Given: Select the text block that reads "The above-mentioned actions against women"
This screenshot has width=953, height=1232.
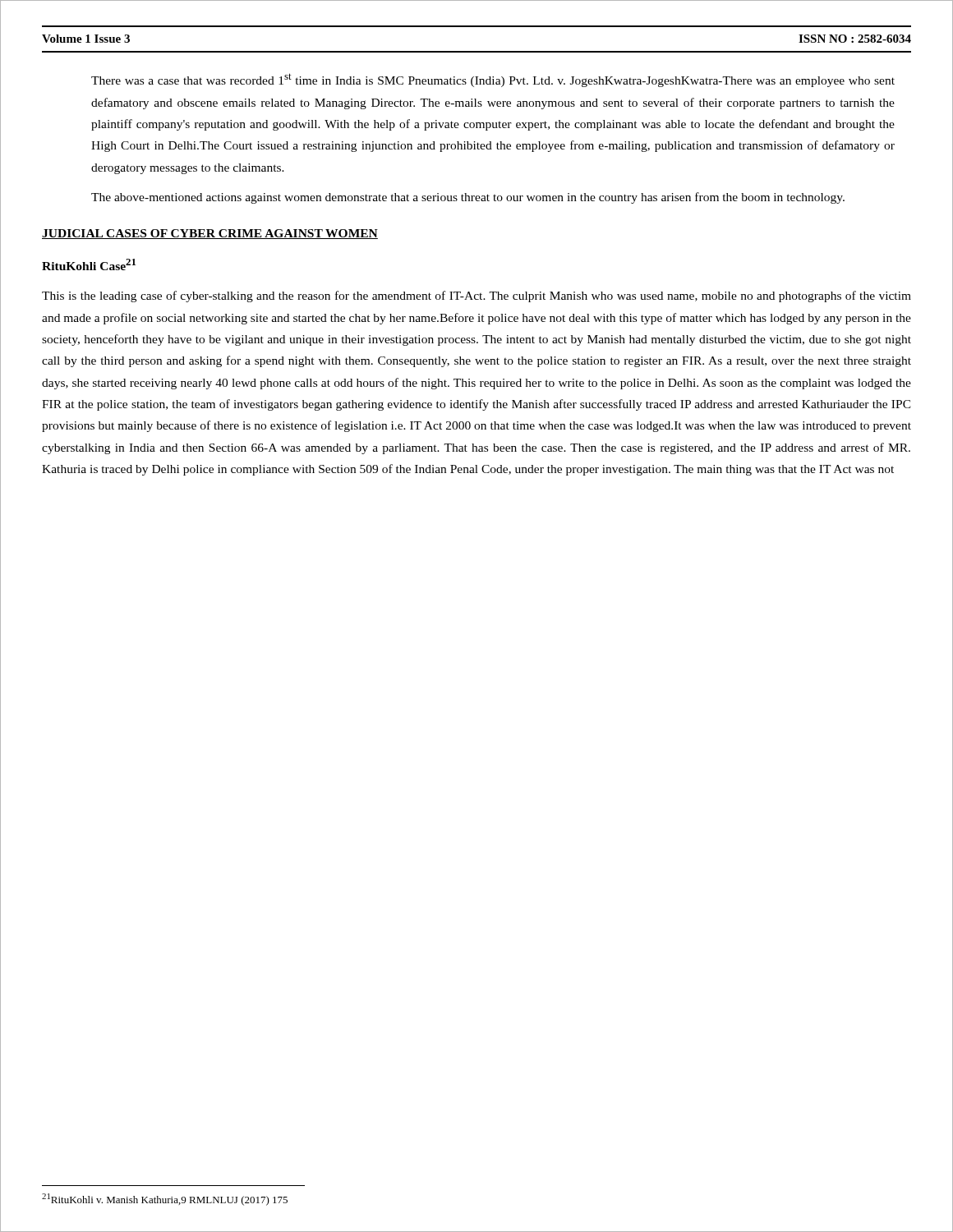Looking at the screenshot, I should pos(468,197).
